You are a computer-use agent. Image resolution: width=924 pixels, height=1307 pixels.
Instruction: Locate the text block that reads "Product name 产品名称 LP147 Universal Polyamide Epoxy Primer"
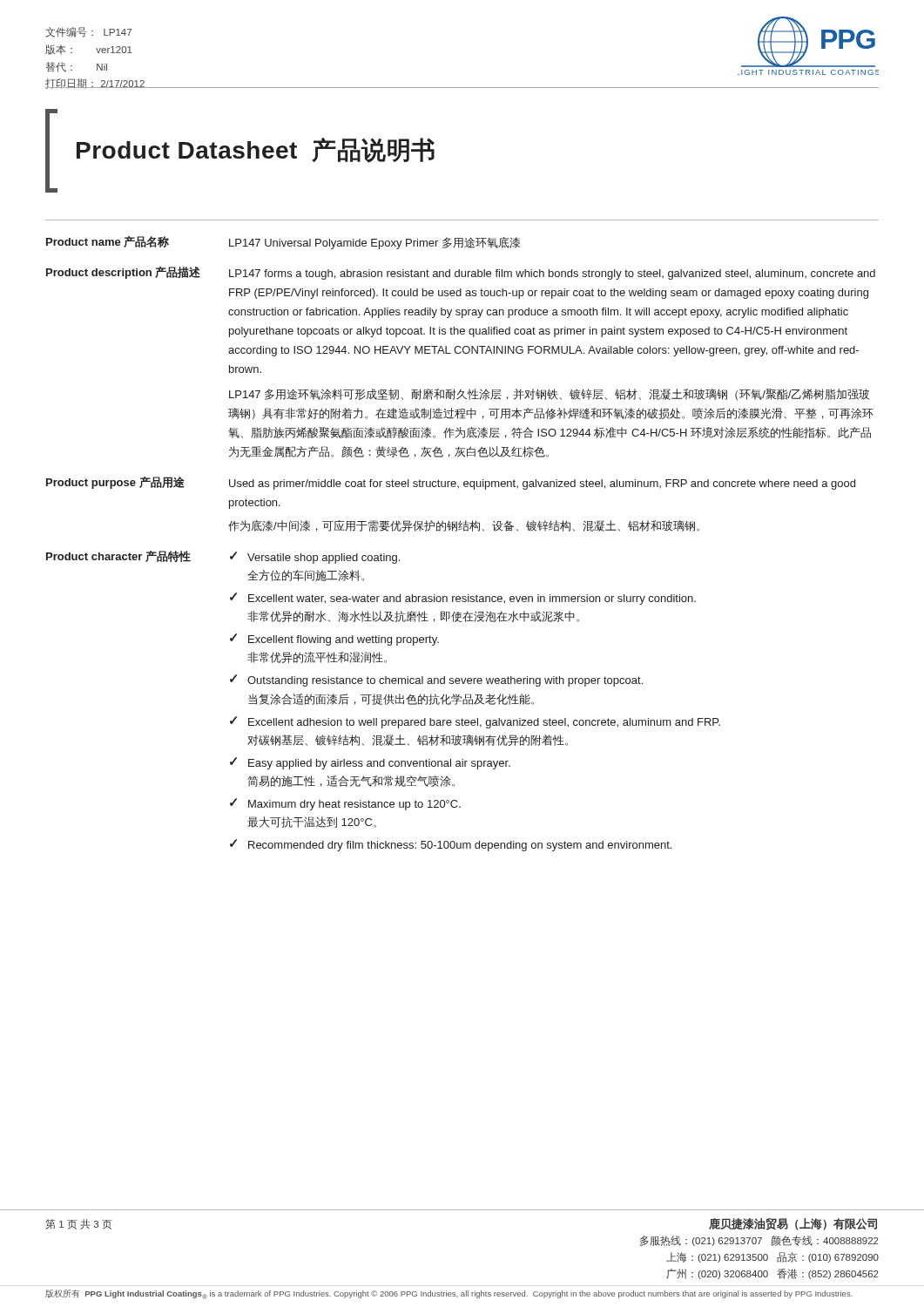[x=462, y=243]
